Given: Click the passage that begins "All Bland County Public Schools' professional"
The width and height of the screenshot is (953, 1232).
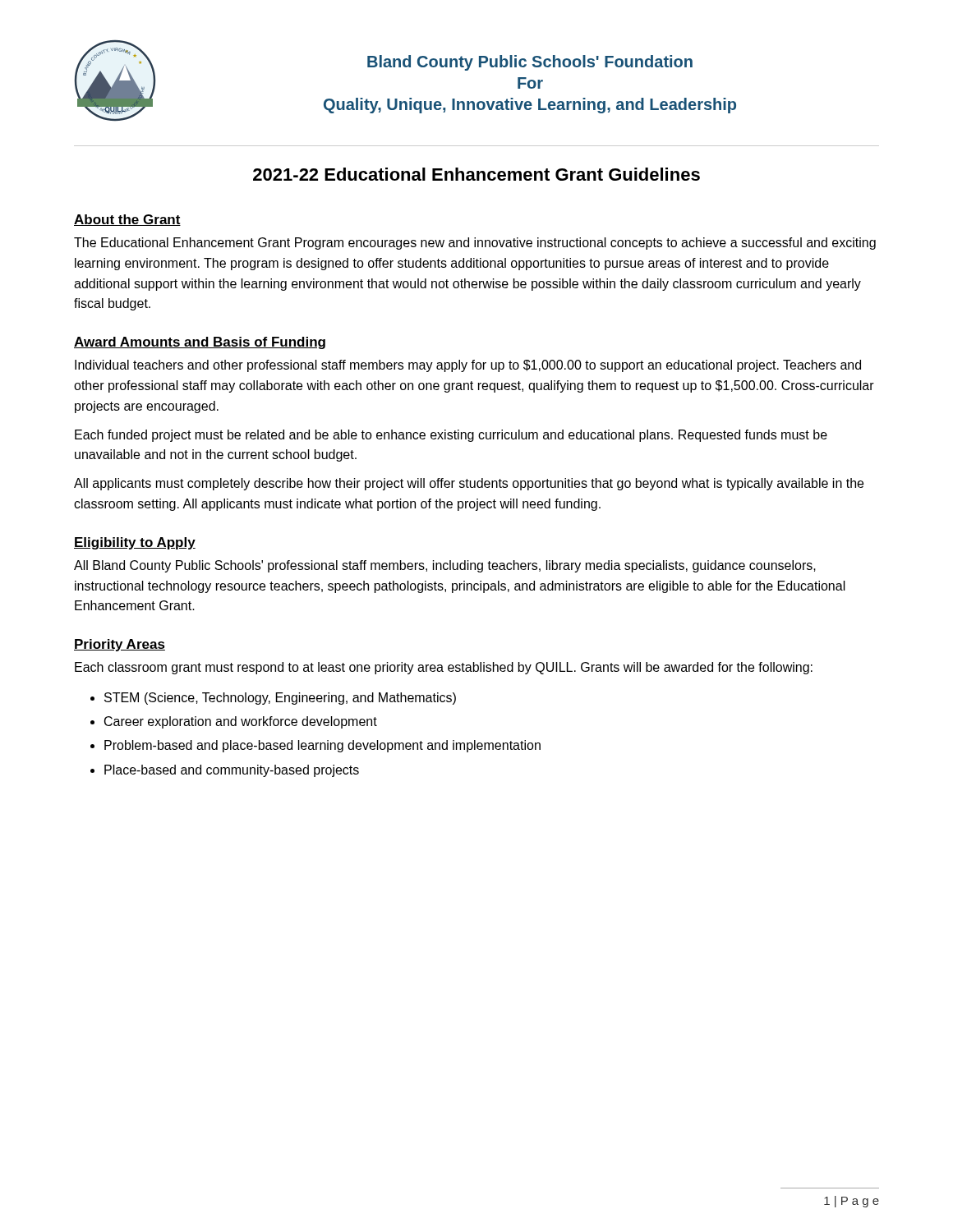Looking at the screenshot, I should (x=460, y=586).
